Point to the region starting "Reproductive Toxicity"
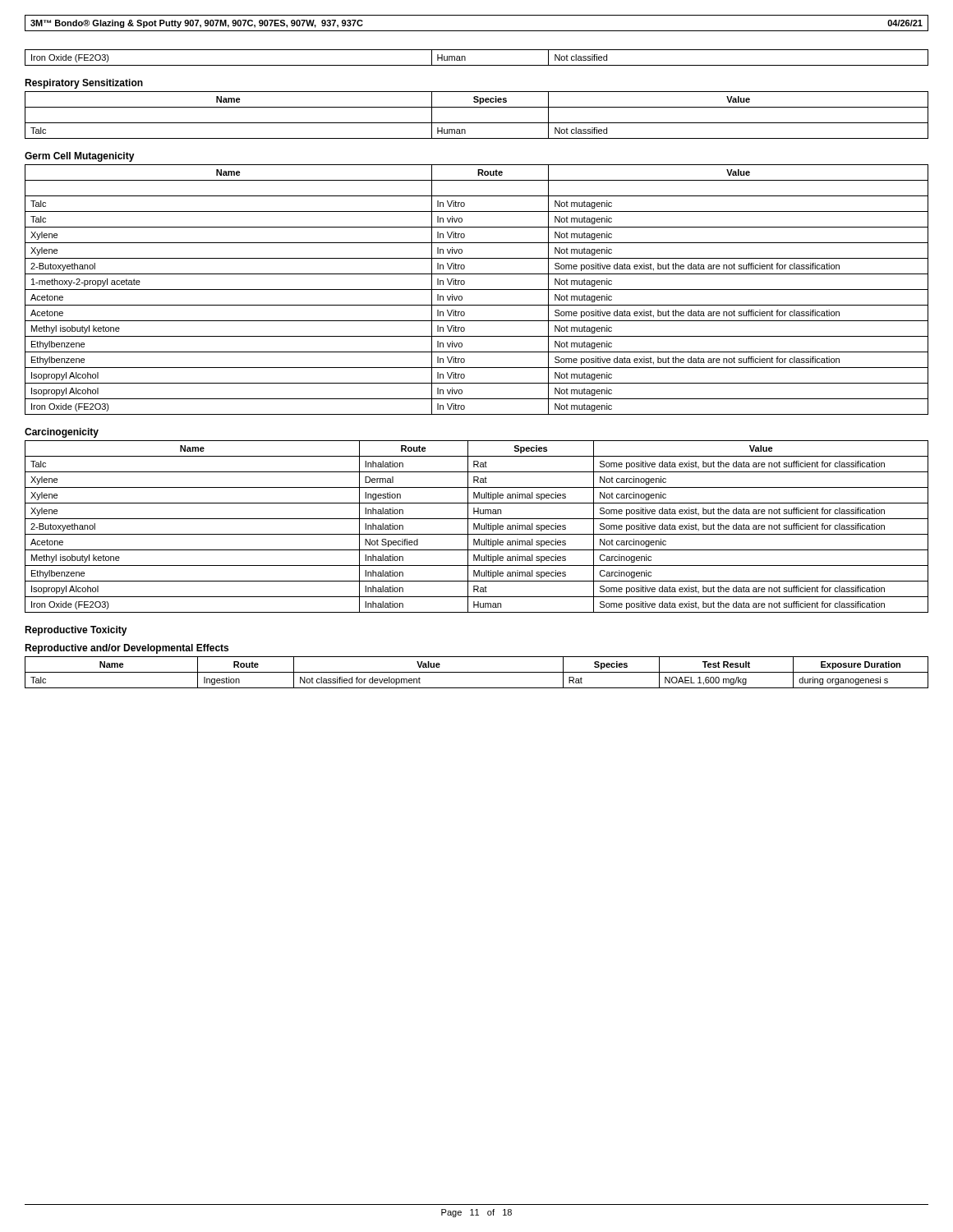The width and height of the screenshot is (953, 1232). [x=76, y=630]
